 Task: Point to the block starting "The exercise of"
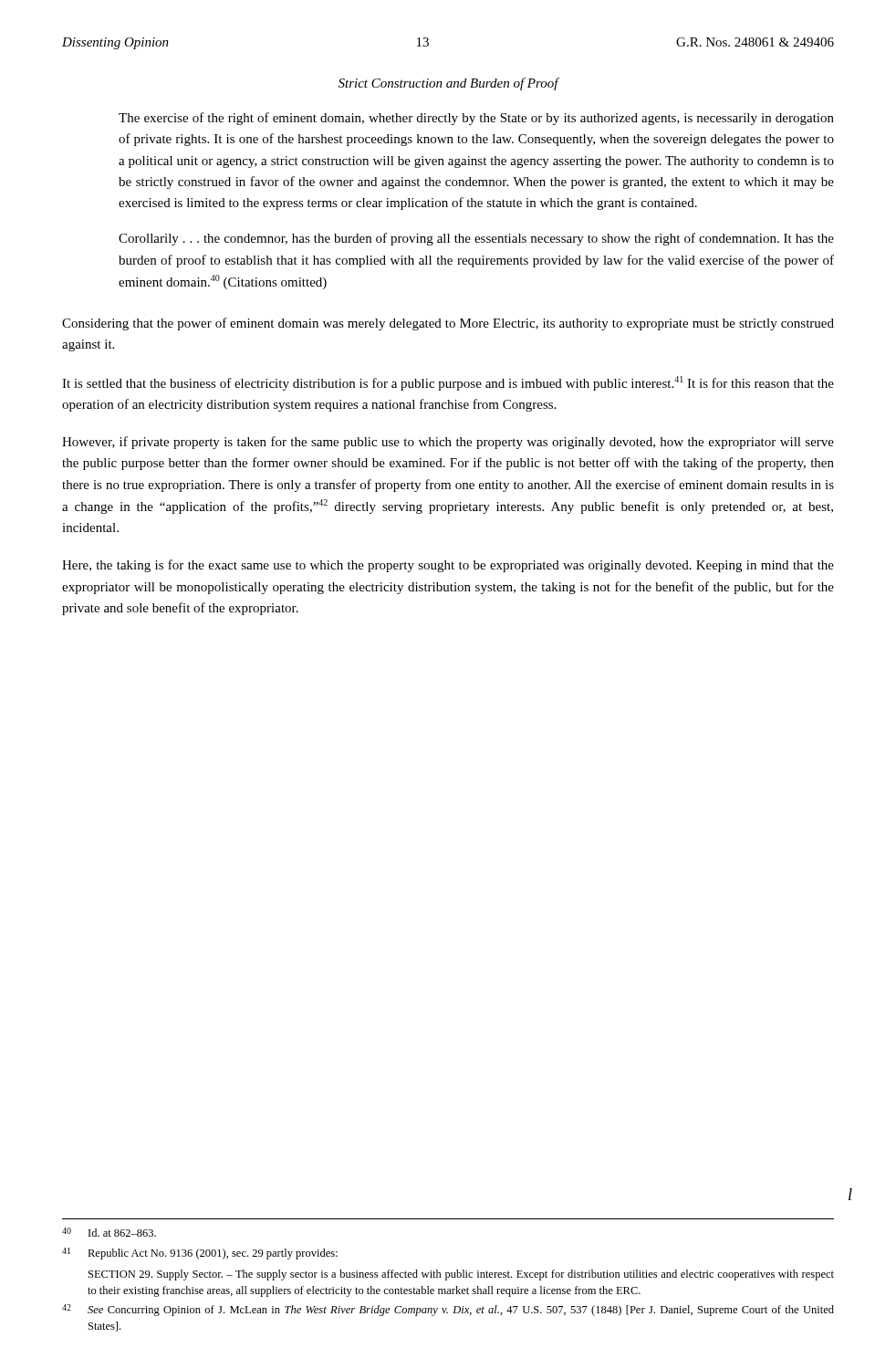point(476,160)
